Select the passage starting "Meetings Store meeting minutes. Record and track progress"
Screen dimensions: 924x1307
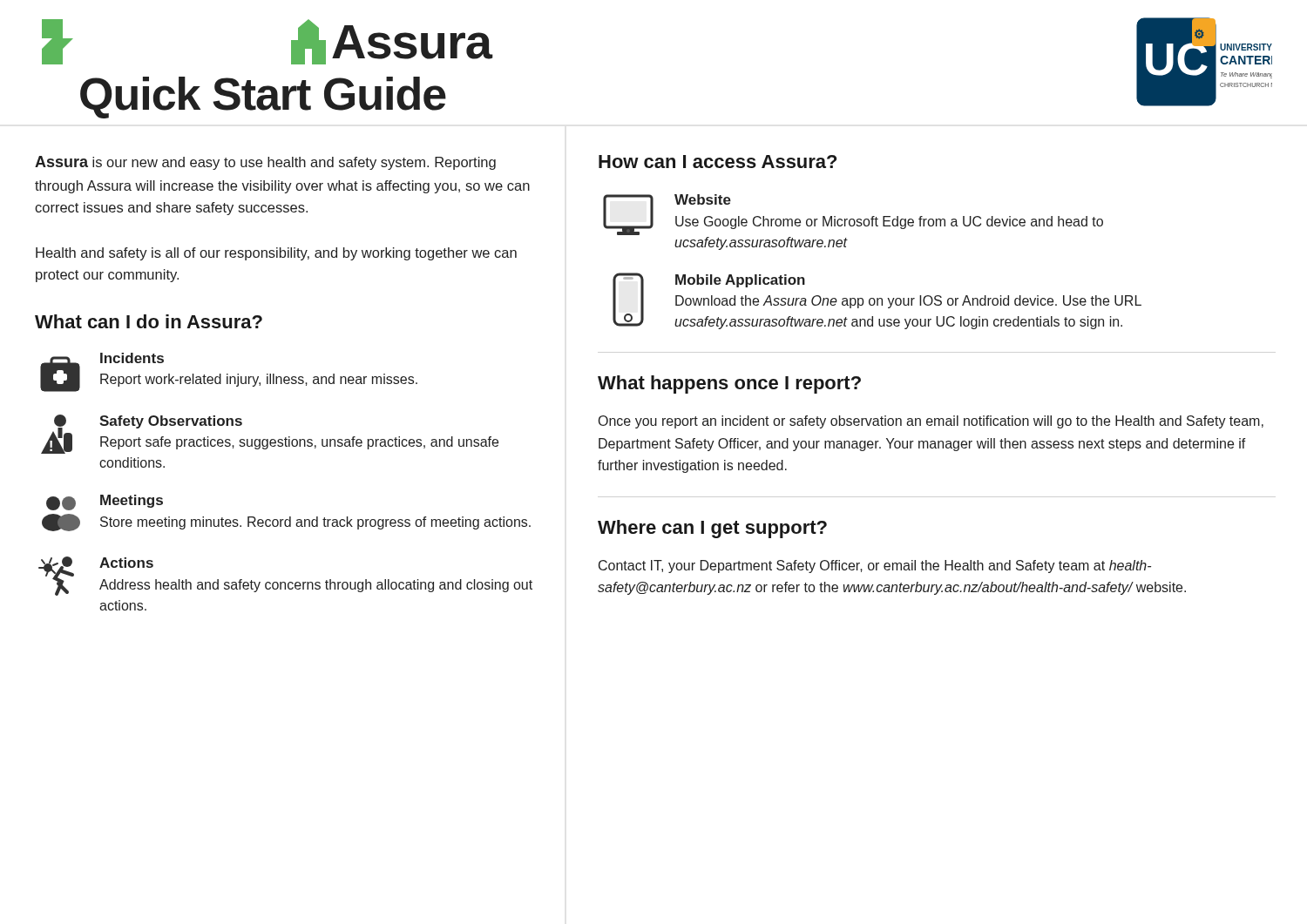coord(316,511)
